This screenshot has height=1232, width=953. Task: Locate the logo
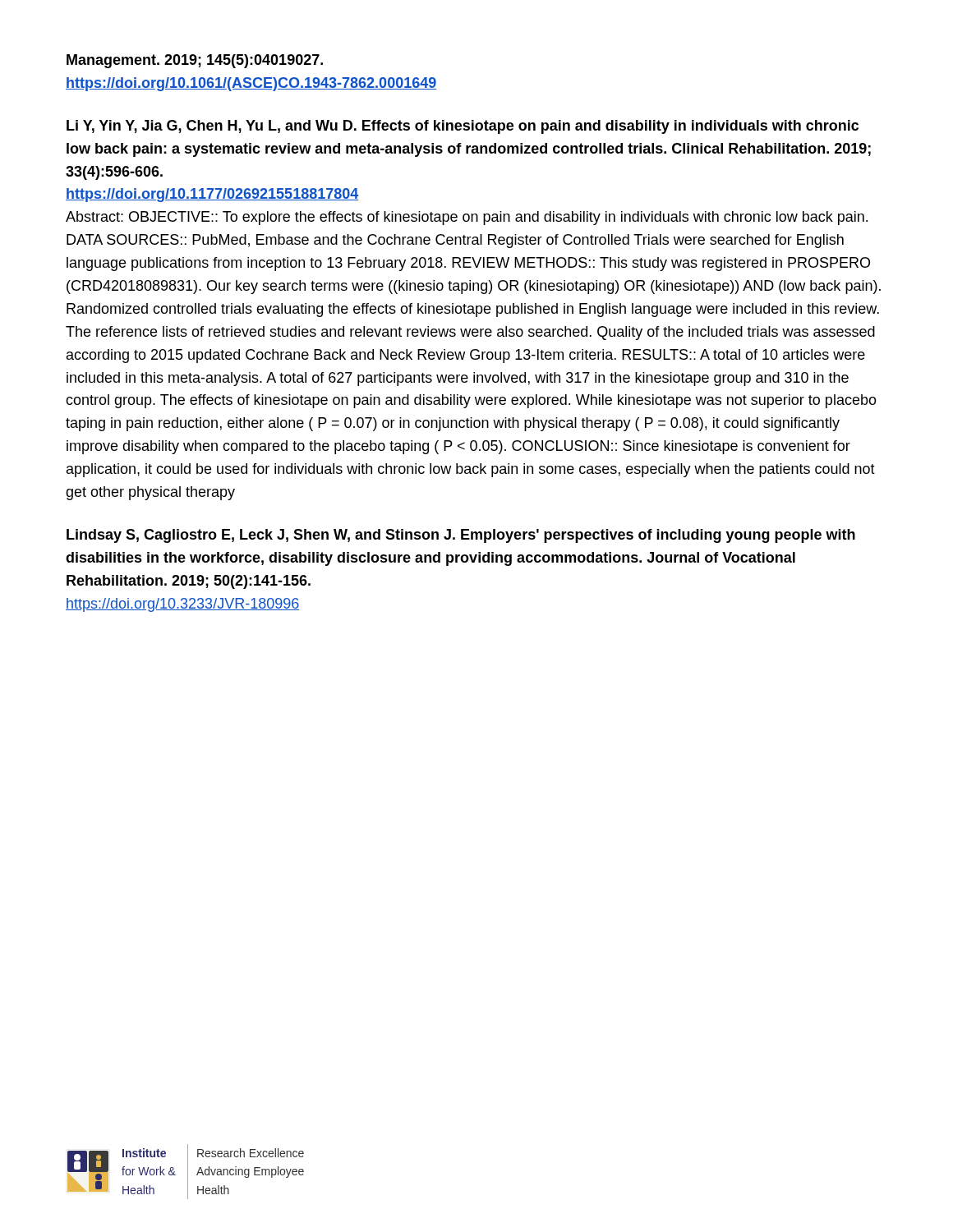pos(185,1172)
